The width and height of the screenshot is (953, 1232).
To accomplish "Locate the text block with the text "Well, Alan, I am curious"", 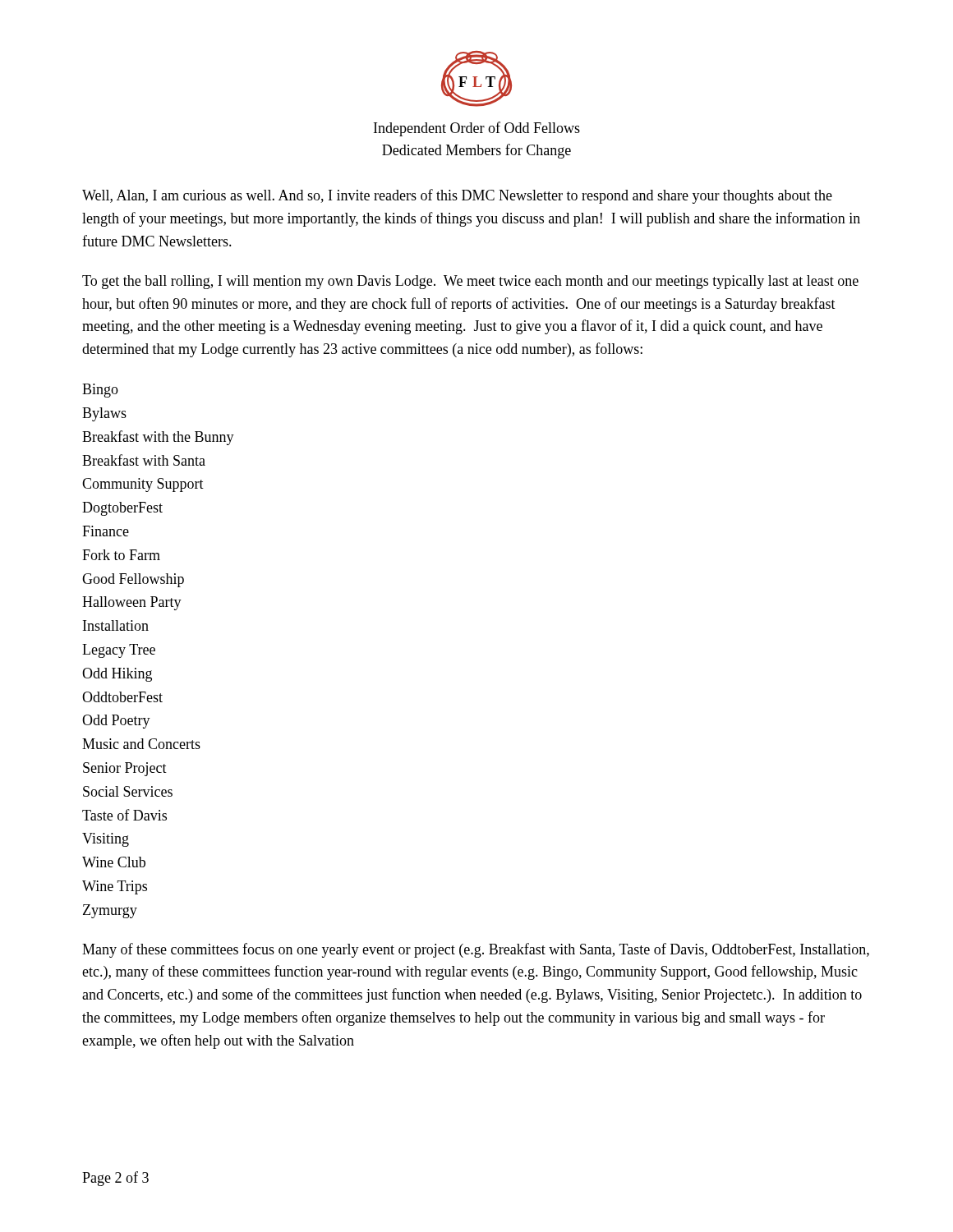I will point(471,218).
